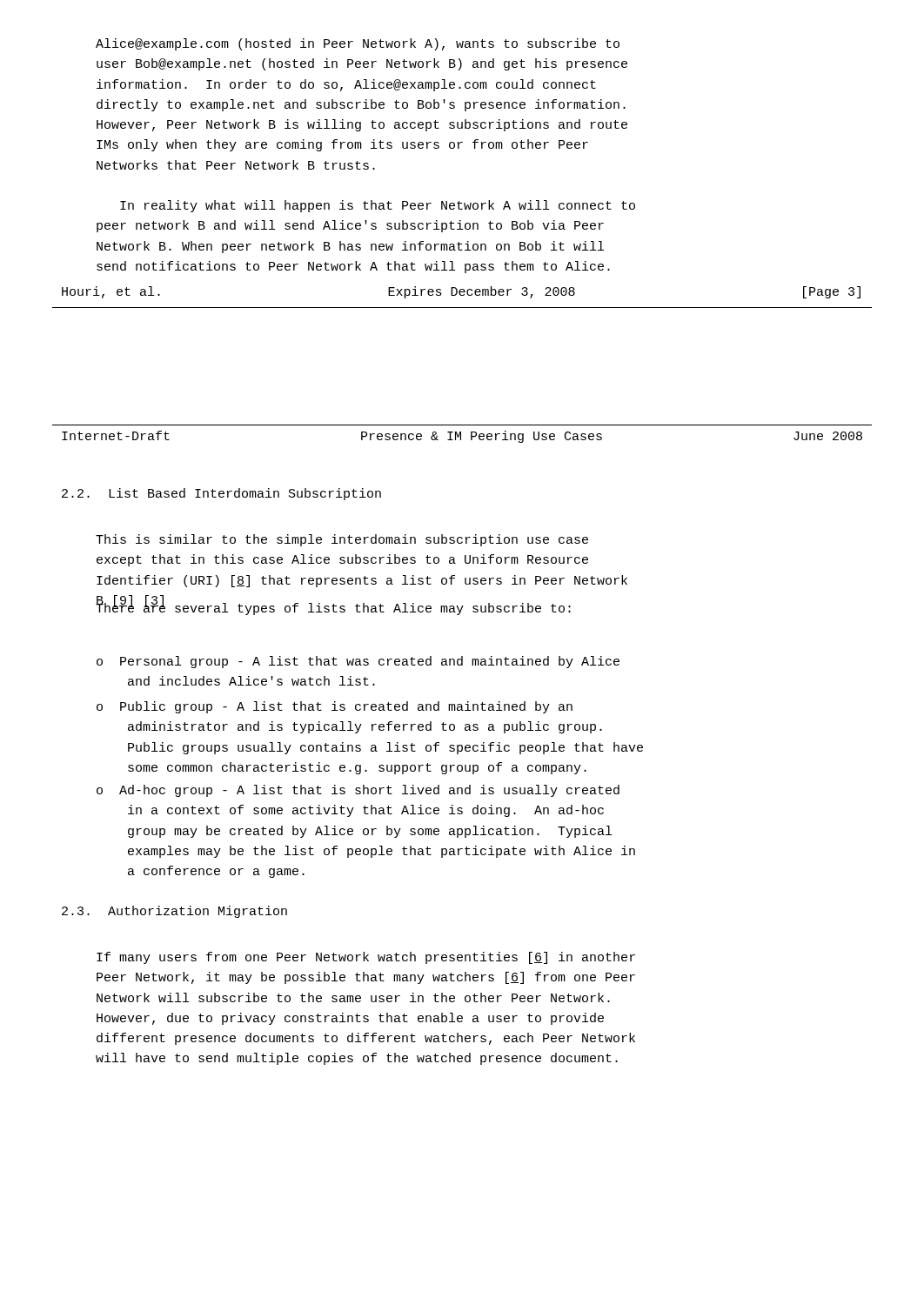924x1305 pixels.
Task: Navigate to the element starting "Alice@example.com (hosted in Peer Network A), wants"
Action: pyautogui.click(x=366, y=156)
